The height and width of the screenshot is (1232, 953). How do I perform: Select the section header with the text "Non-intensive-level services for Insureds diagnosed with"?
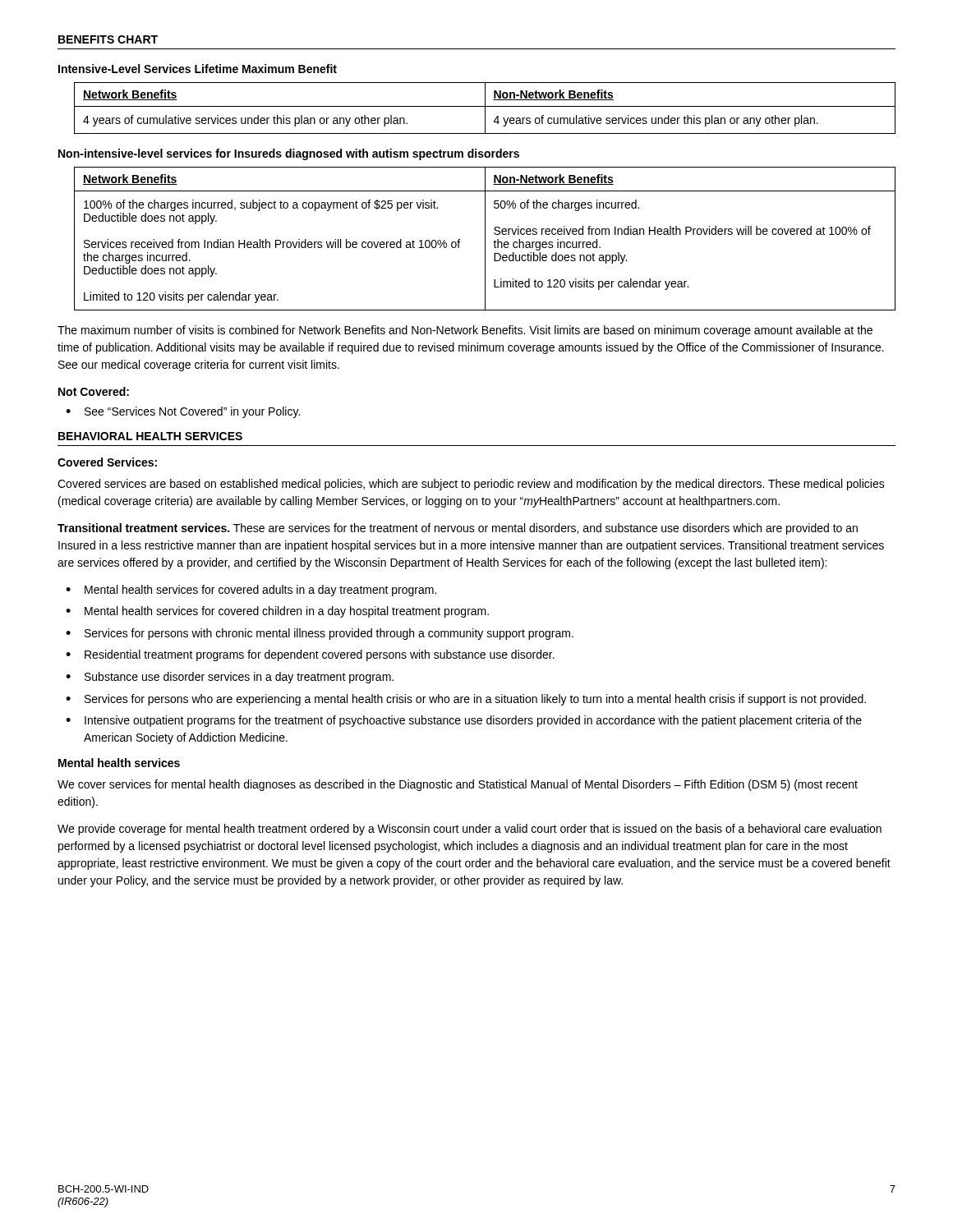[289, 154]
